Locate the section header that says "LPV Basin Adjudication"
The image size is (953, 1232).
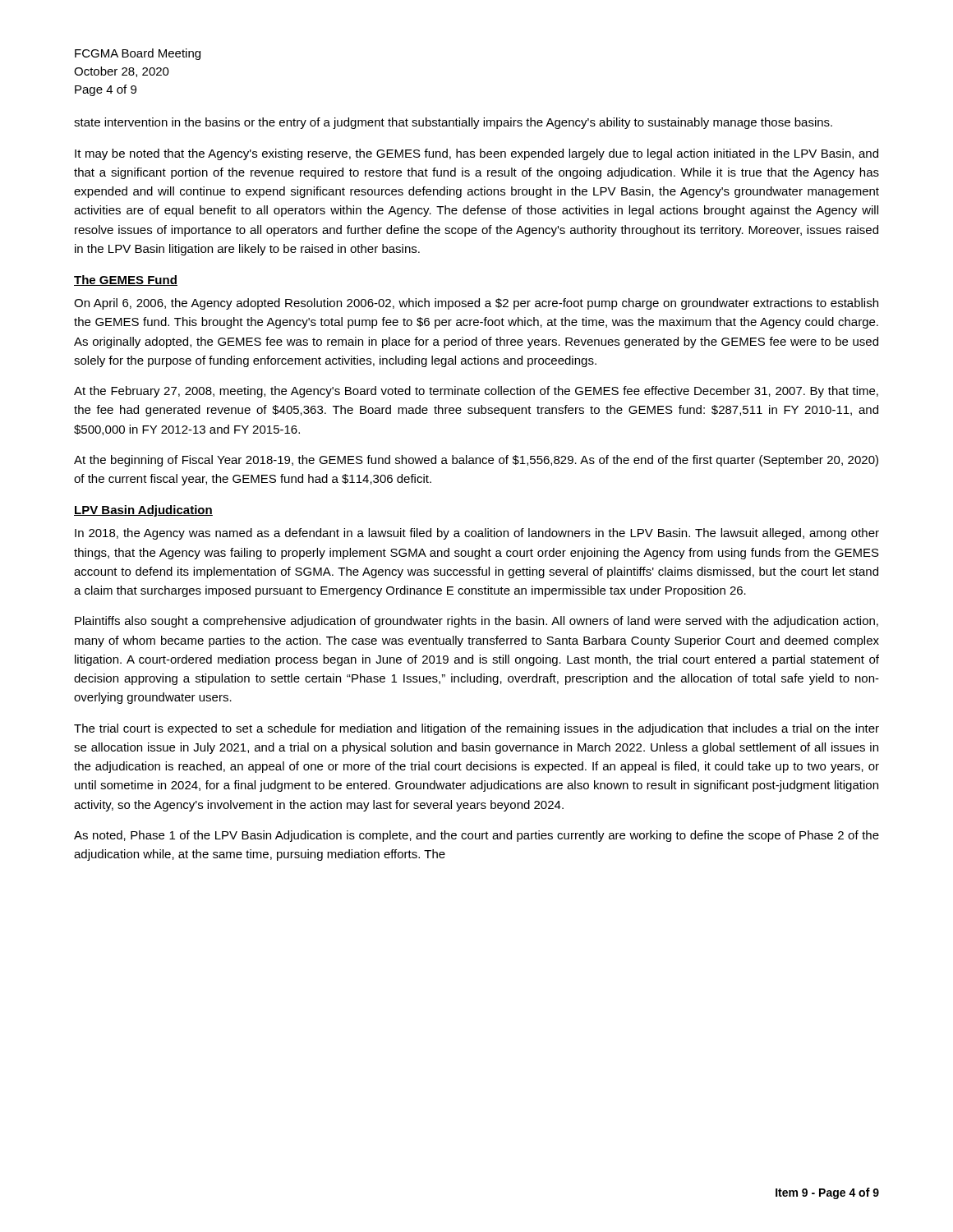point(143,510)
